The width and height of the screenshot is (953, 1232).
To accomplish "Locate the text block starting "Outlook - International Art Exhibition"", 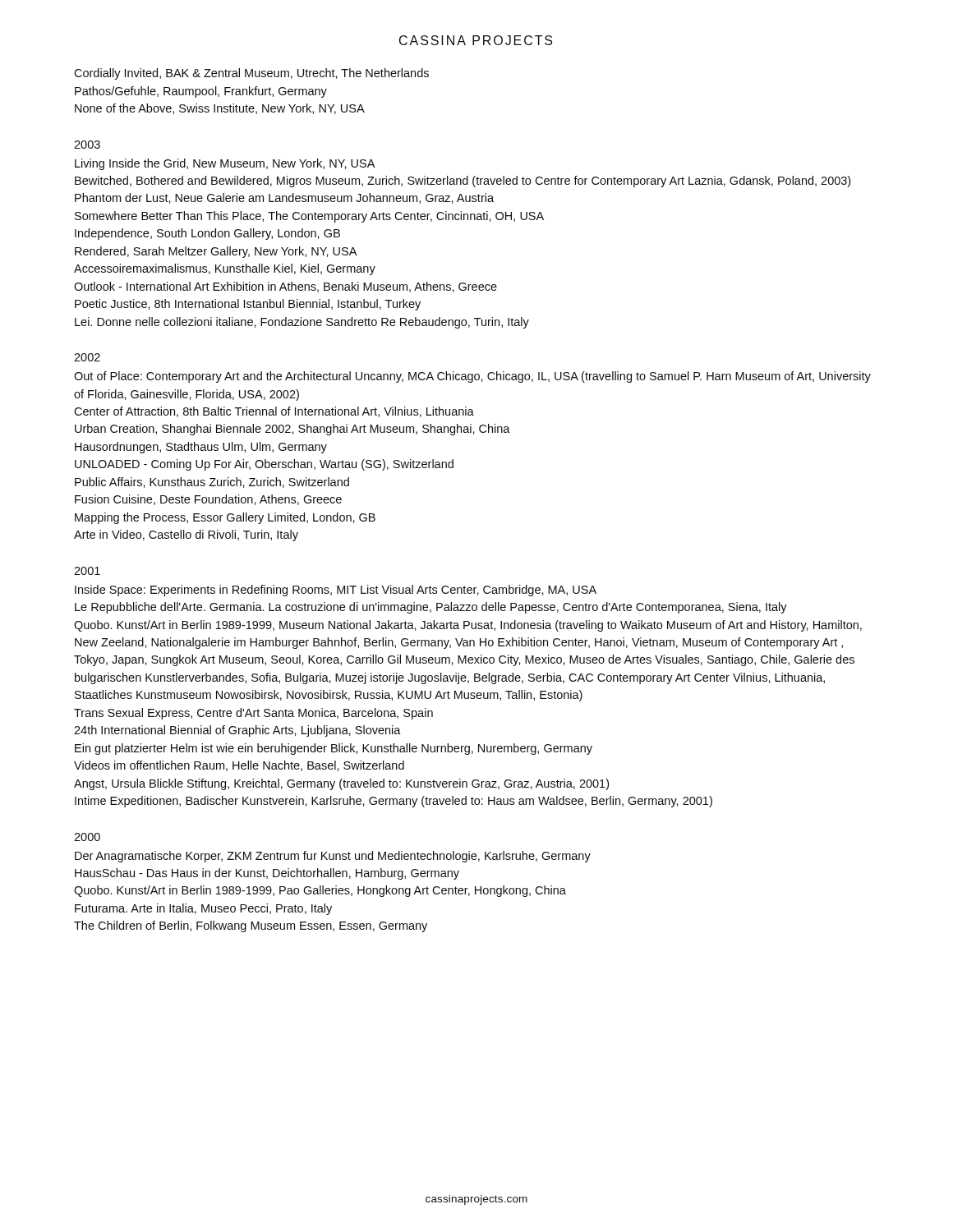I will click(x=286, y=286).
